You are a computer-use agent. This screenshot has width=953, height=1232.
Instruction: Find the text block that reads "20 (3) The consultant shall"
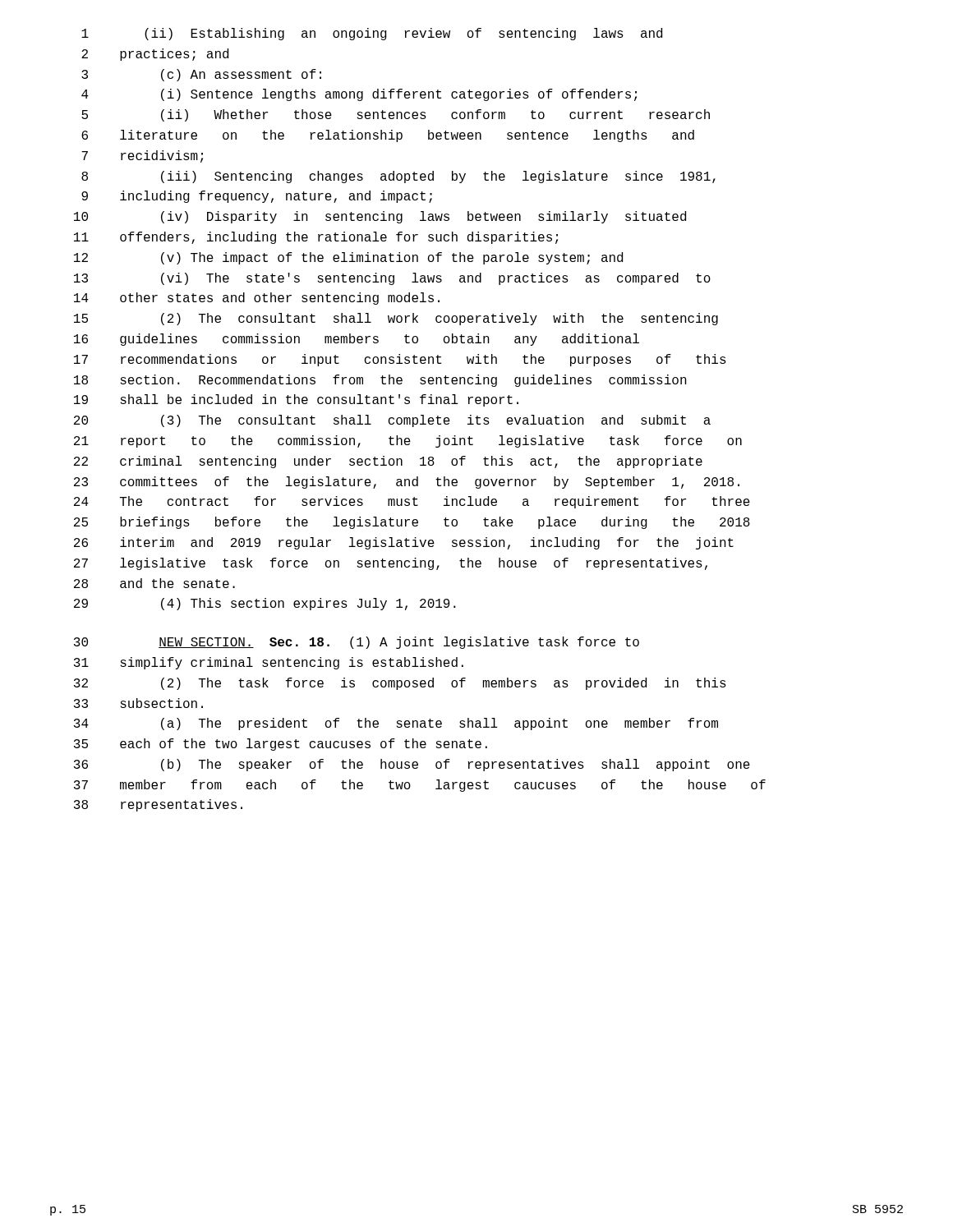pos(476,503)
